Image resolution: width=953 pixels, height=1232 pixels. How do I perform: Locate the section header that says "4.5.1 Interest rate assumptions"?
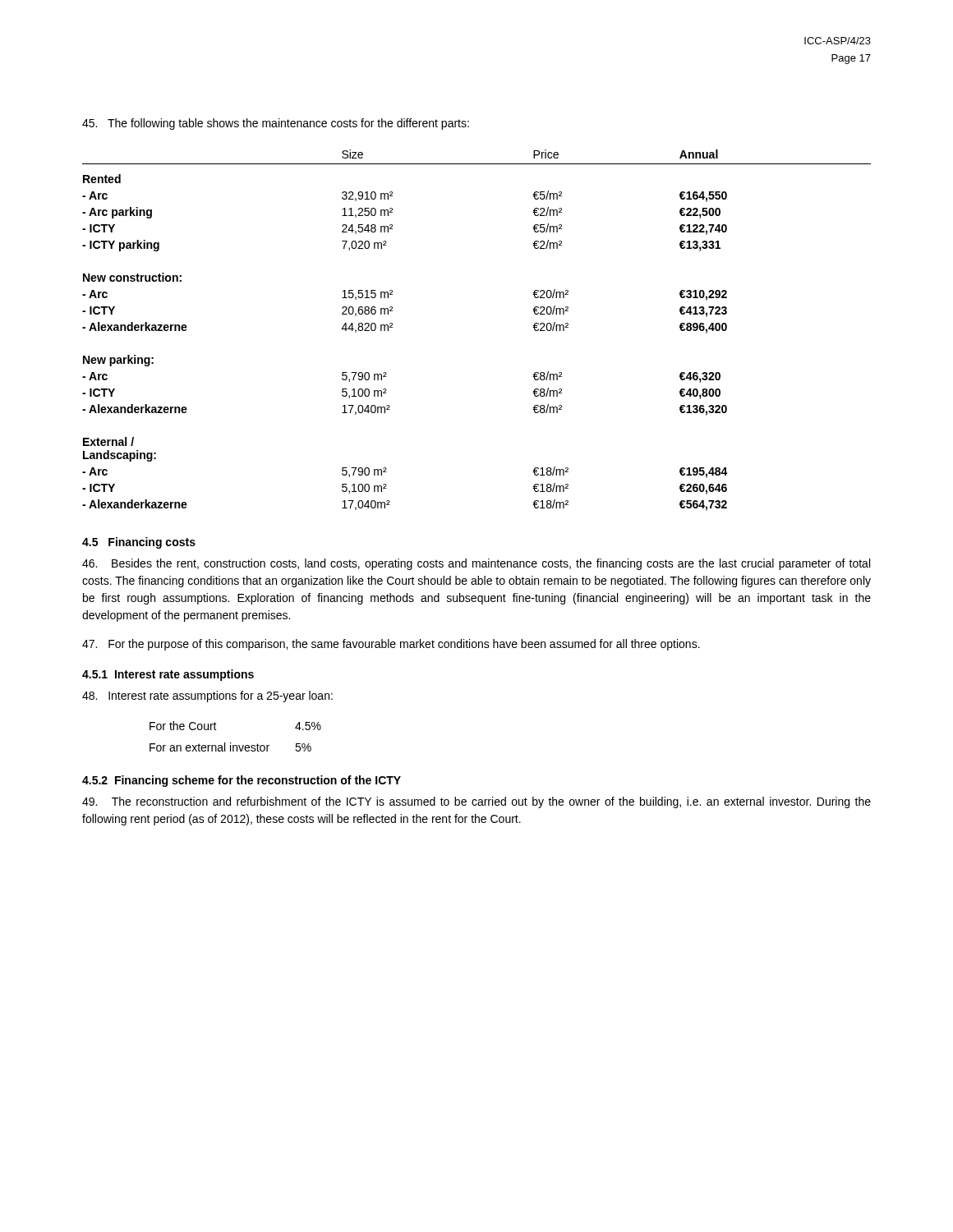coord(168,674)
